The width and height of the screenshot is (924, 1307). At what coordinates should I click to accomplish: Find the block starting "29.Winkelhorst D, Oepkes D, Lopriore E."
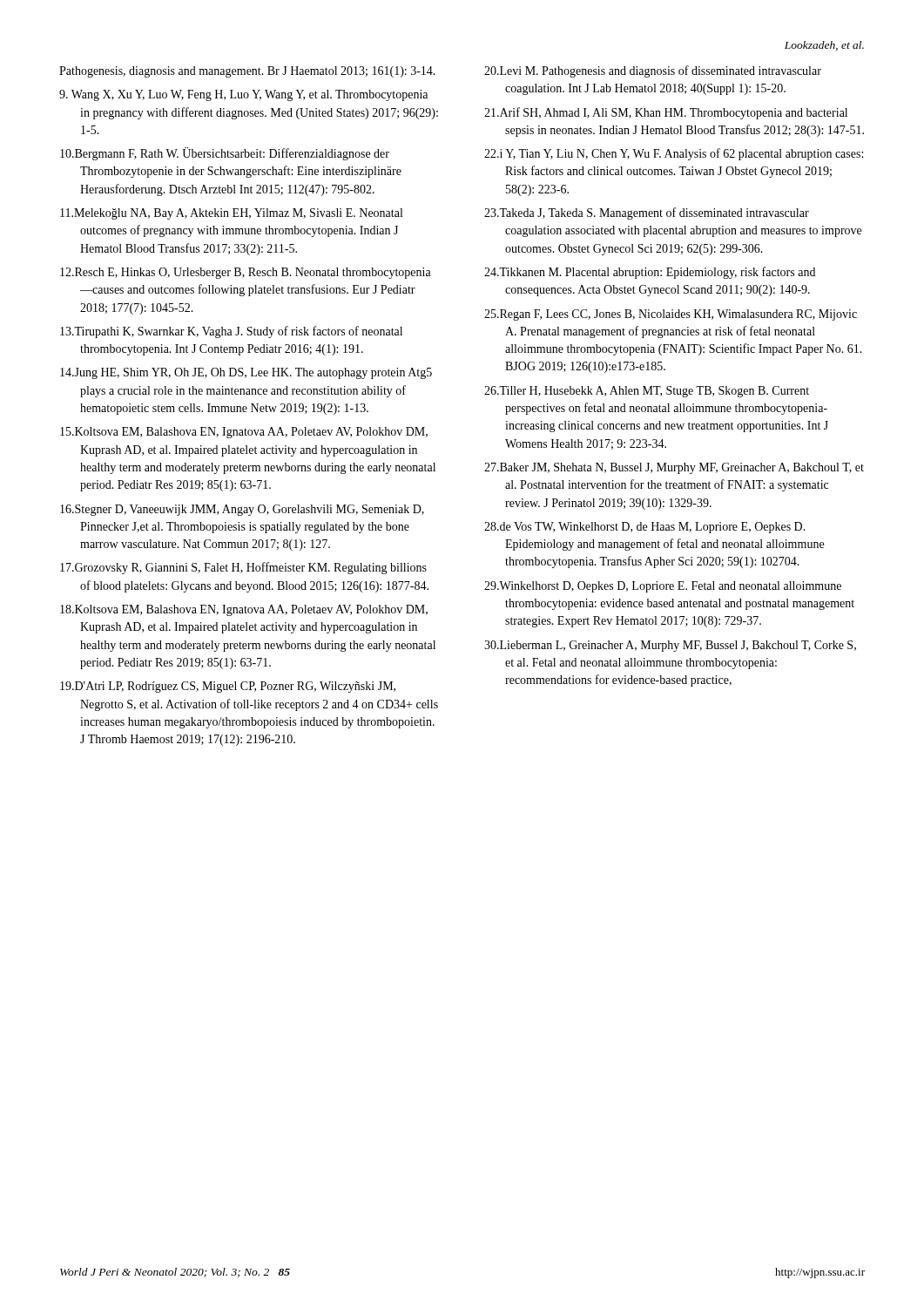[x=669, y=603]
